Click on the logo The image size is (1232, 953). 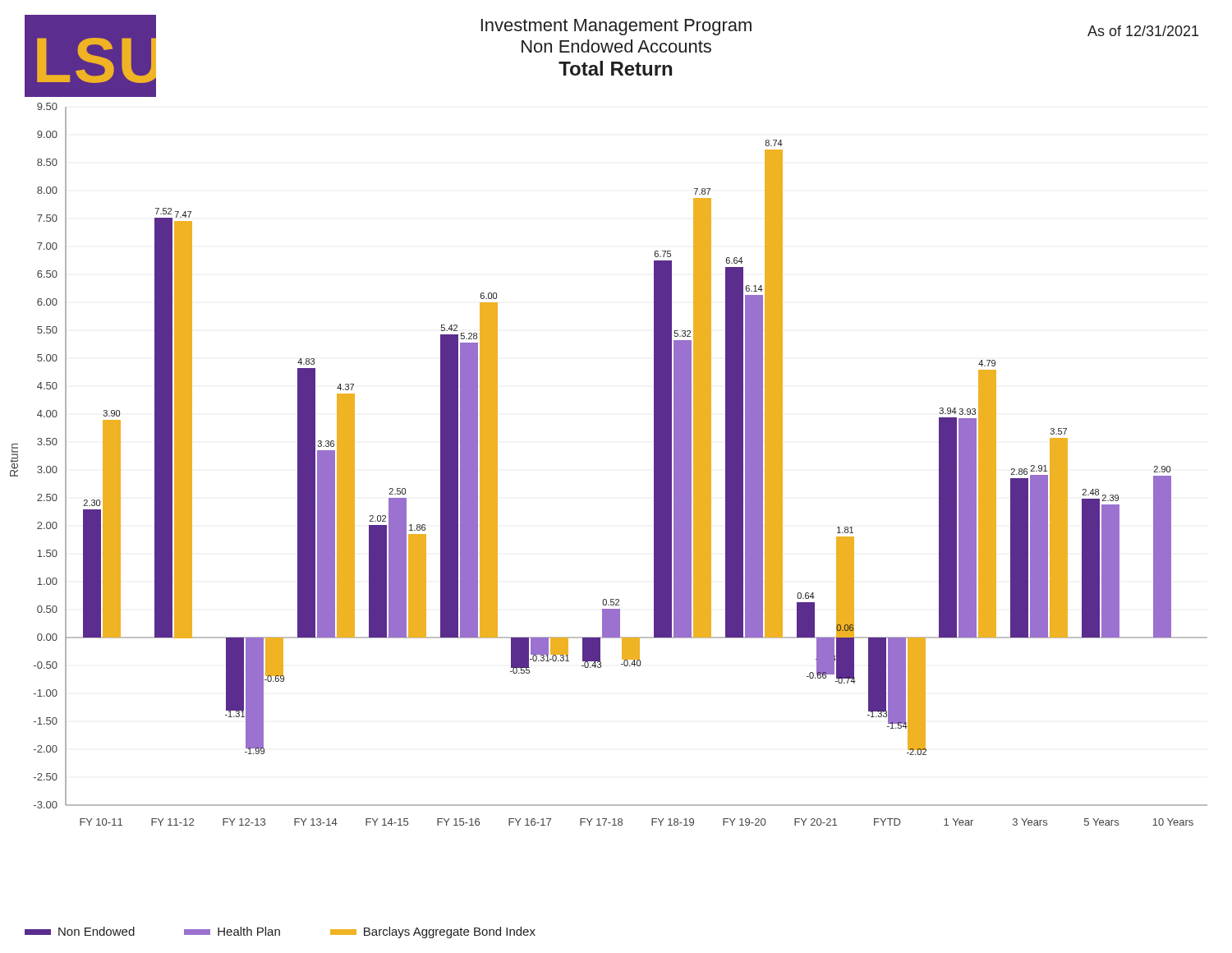coord(90,56)
